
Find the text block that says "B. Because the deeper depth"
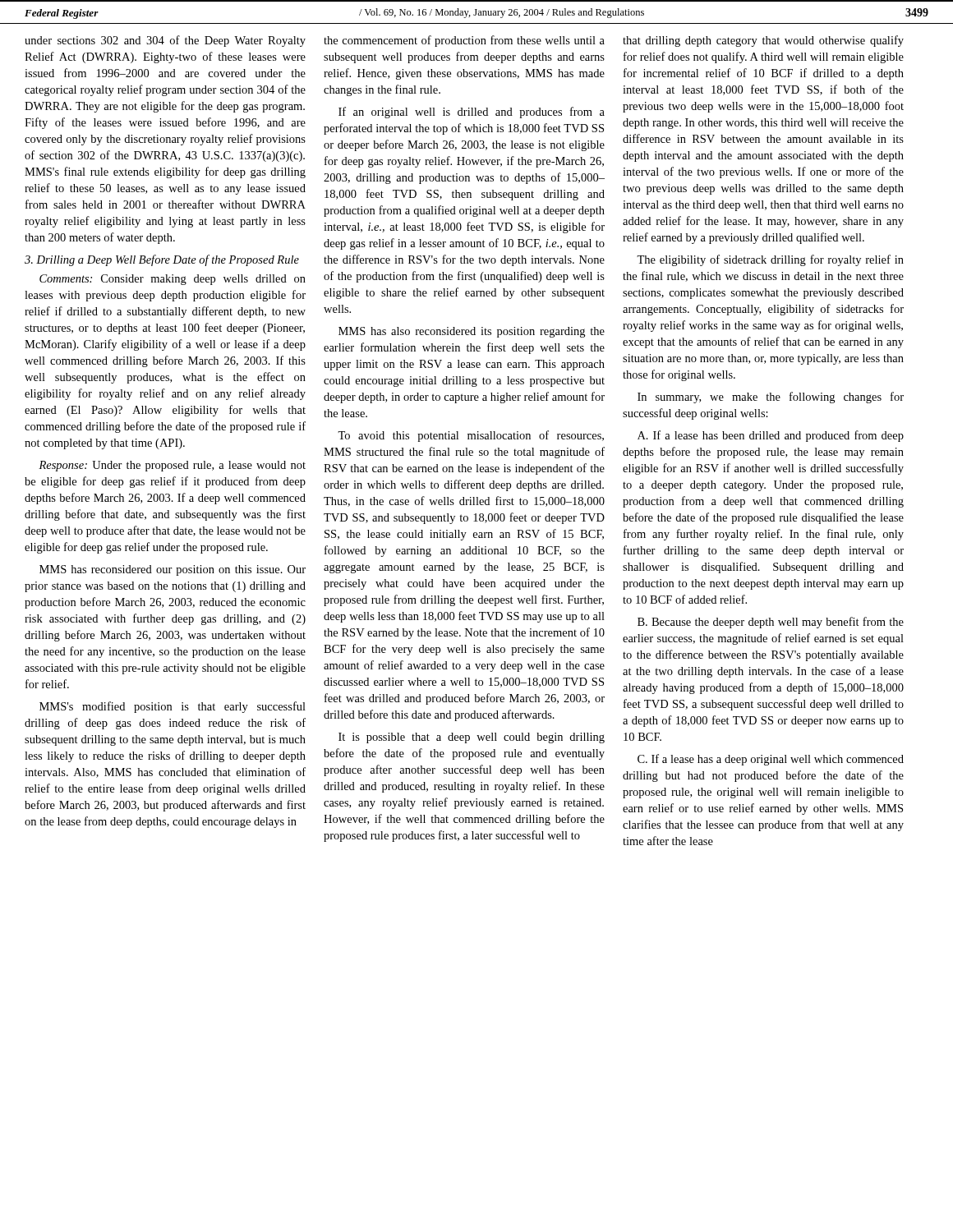click(763, 680)
